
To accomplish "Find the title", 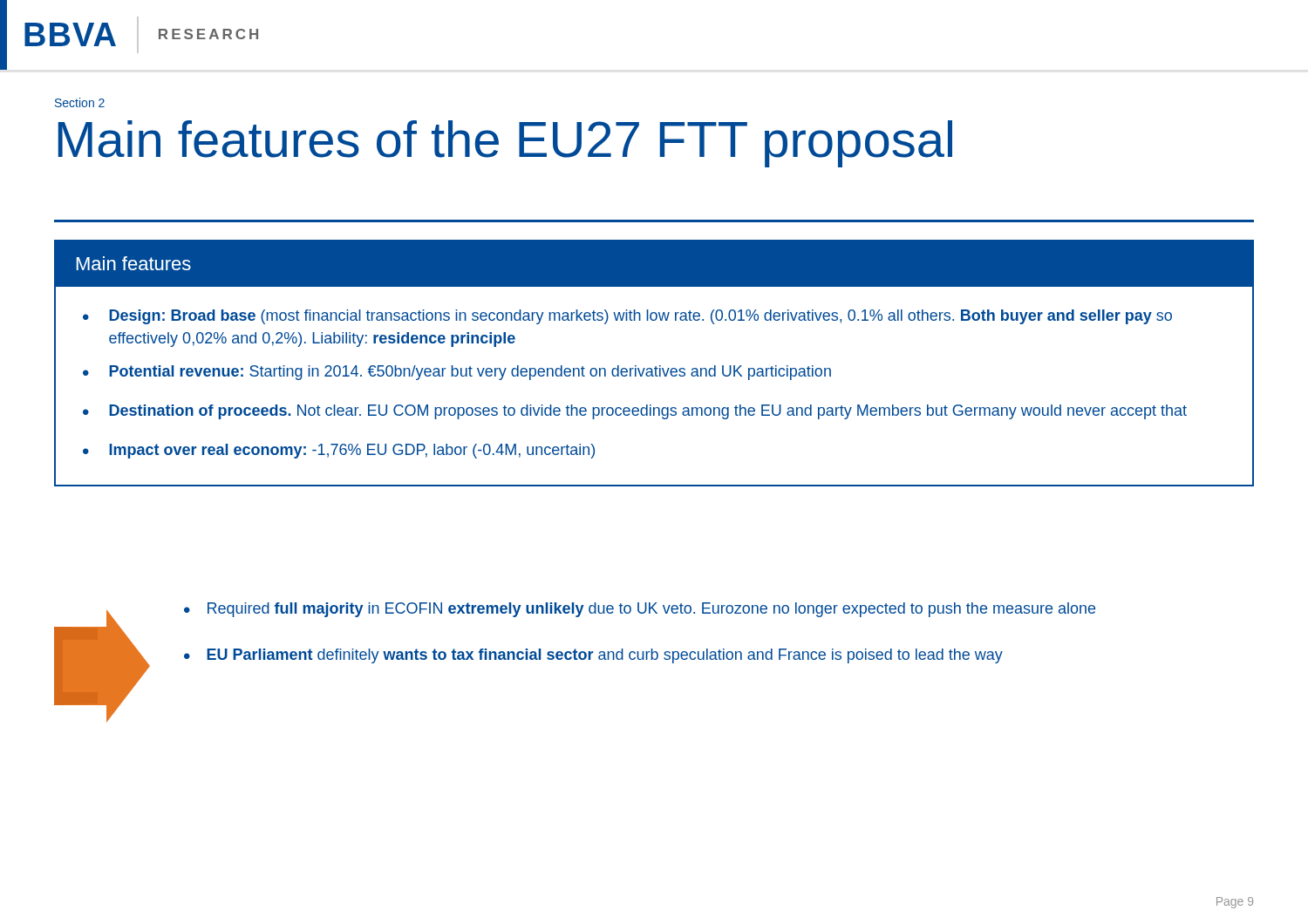I will click(x=505, y=139).
